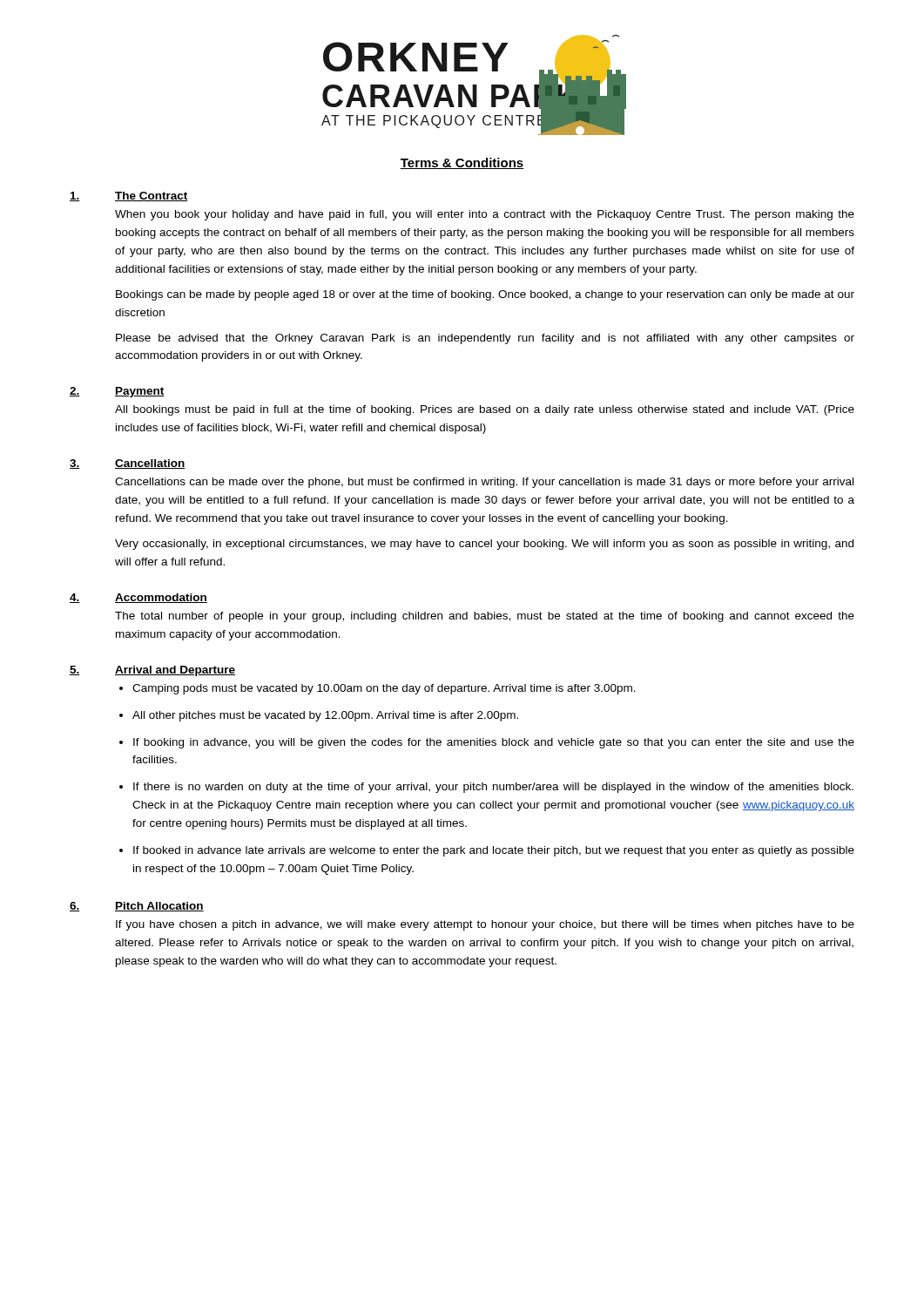Locate the section header that says "Pitch Allocation"
Screen dimensions: 1307x924
[159, 906]
